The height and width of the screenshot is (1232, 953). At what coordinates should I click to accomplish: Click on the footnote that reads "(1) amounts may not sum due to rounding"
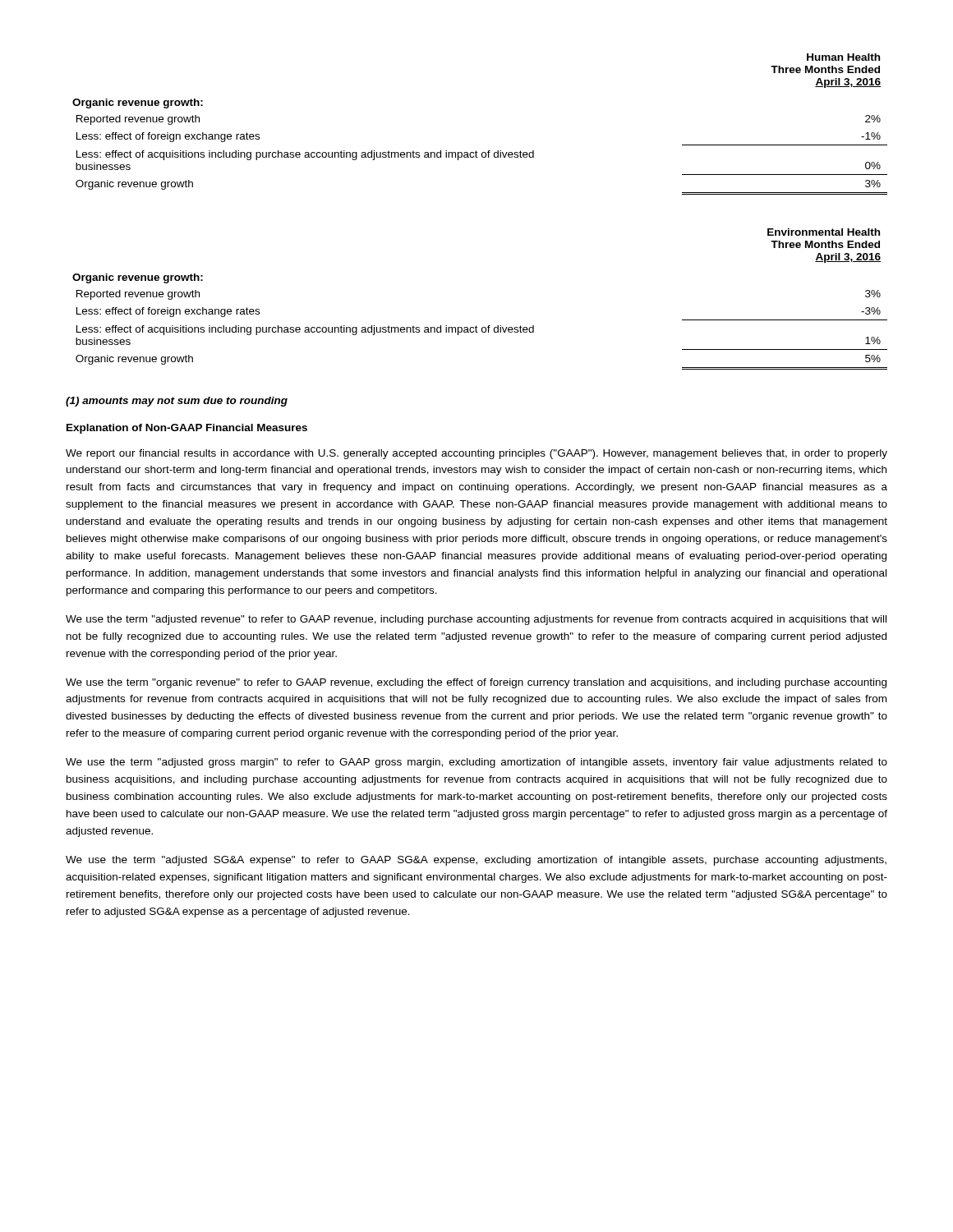click(x=177, y=402)
